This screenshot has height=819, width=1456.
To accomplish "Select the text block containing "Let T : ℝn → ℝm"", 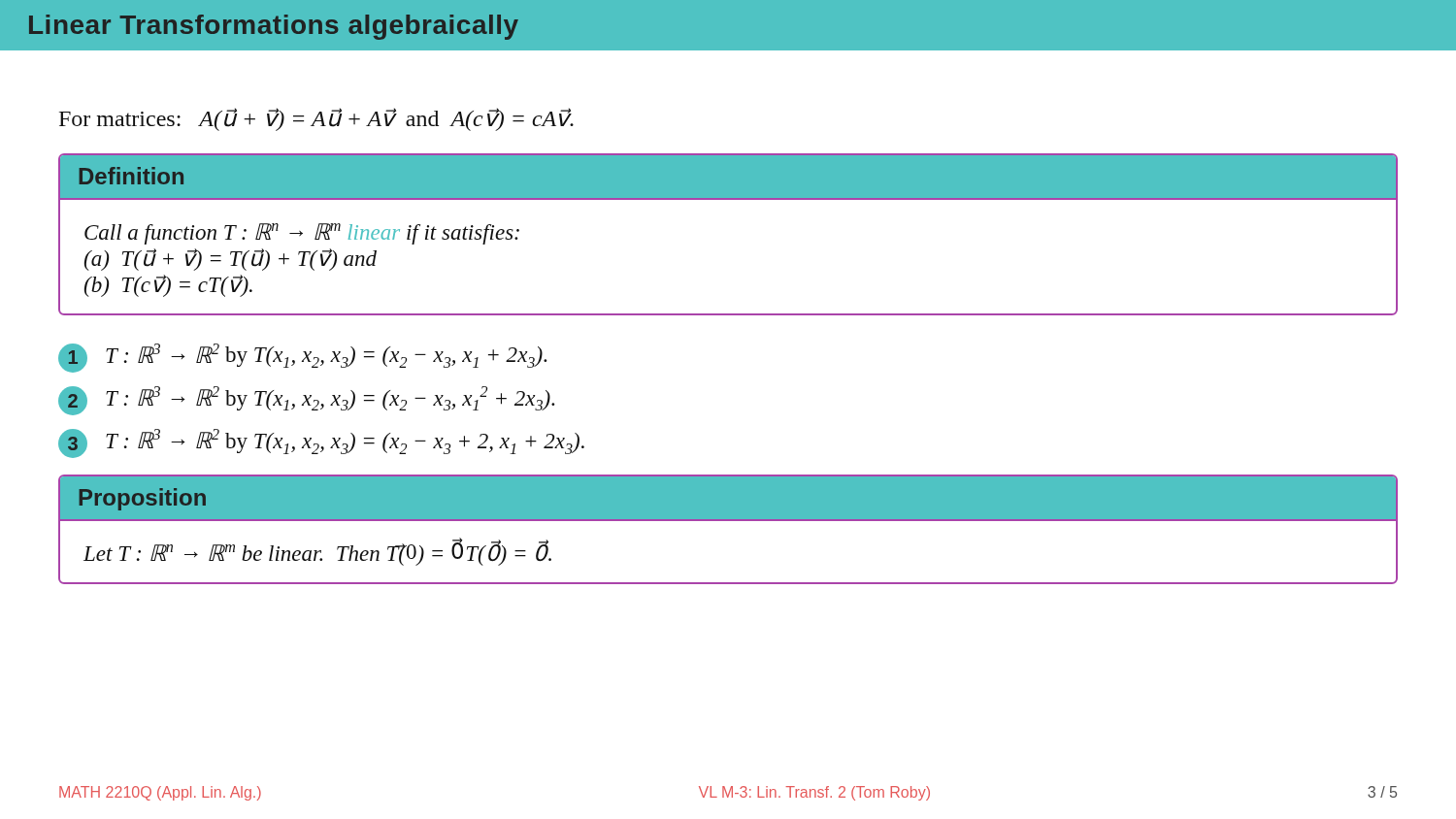I will [x=318, y=553].
